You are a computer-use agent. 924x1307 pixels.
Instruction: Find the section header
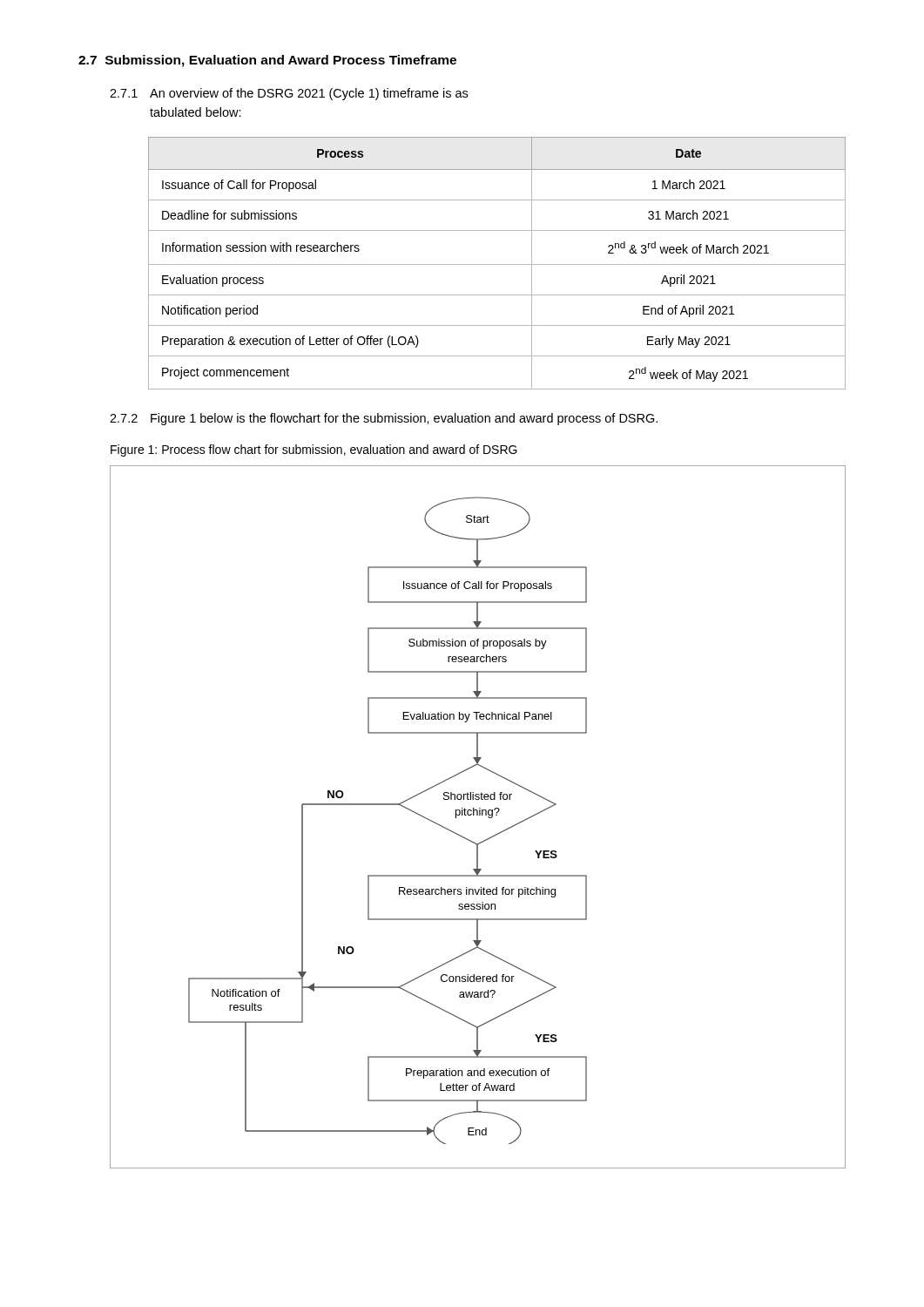click(x=268, y=60)
